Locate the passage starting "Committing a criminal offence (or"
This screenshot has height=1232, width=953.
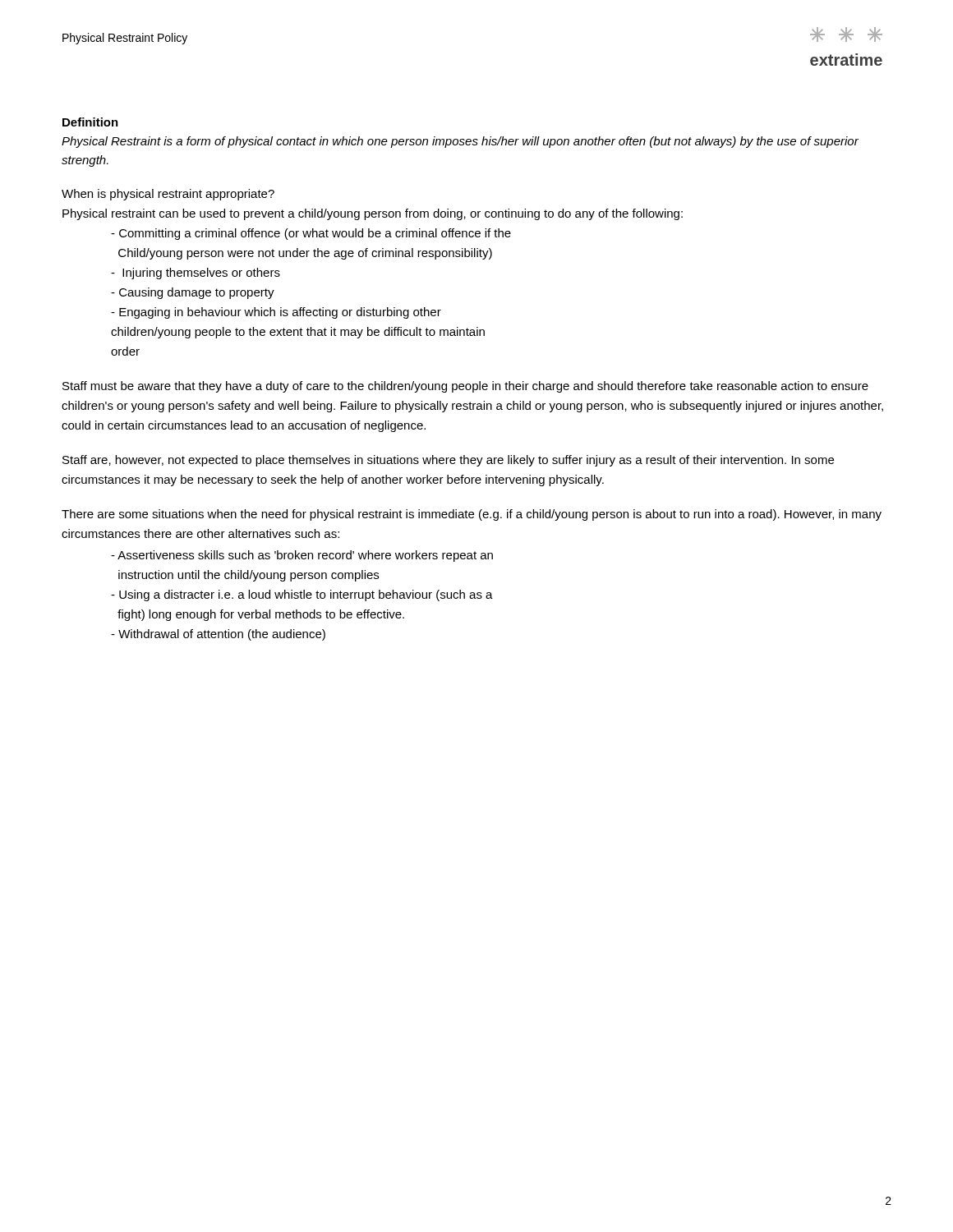pyautogui.click(x=311, y=243)
